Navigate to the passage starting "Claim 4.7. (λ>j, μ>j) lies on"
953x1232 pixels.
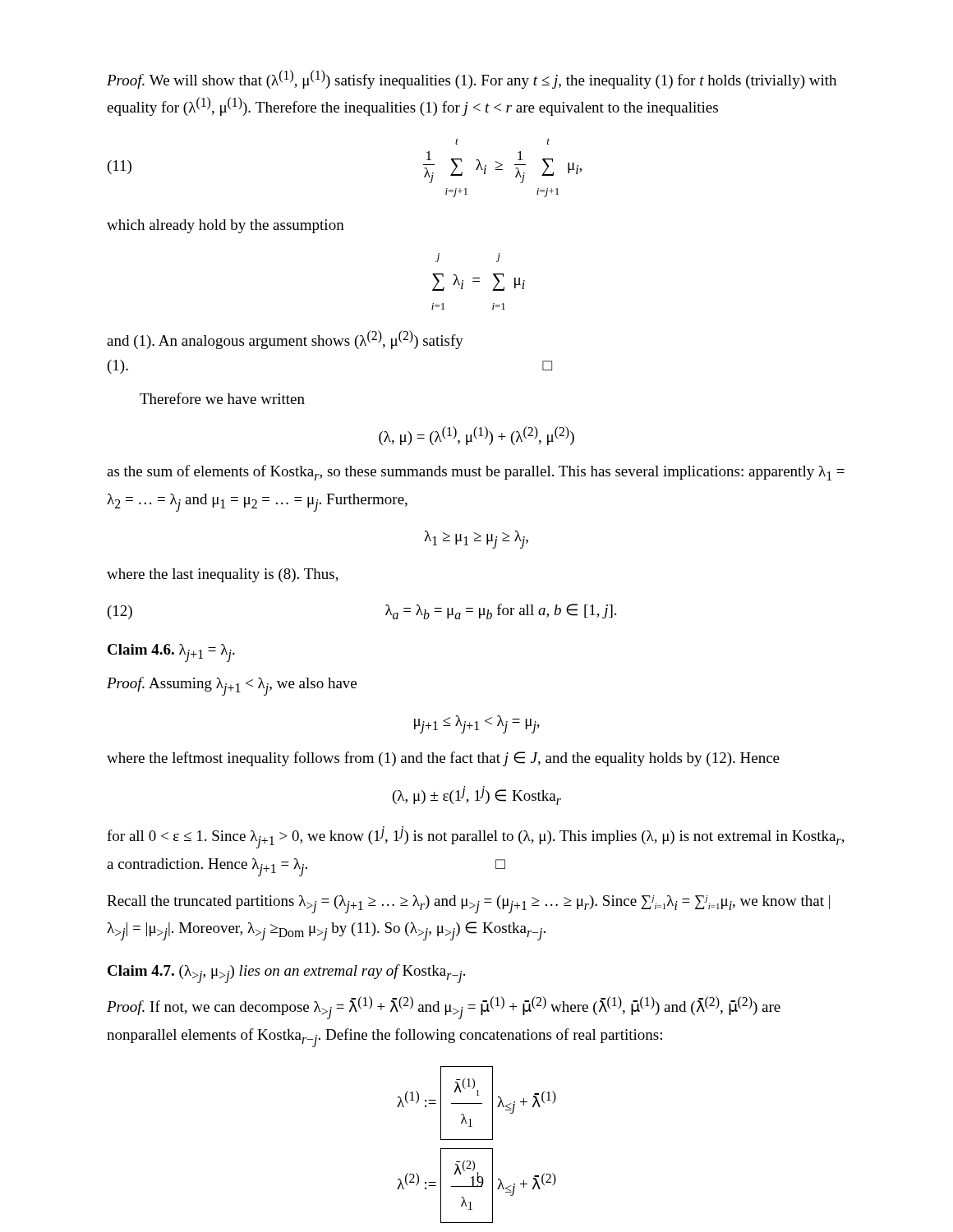coord(287,972)
